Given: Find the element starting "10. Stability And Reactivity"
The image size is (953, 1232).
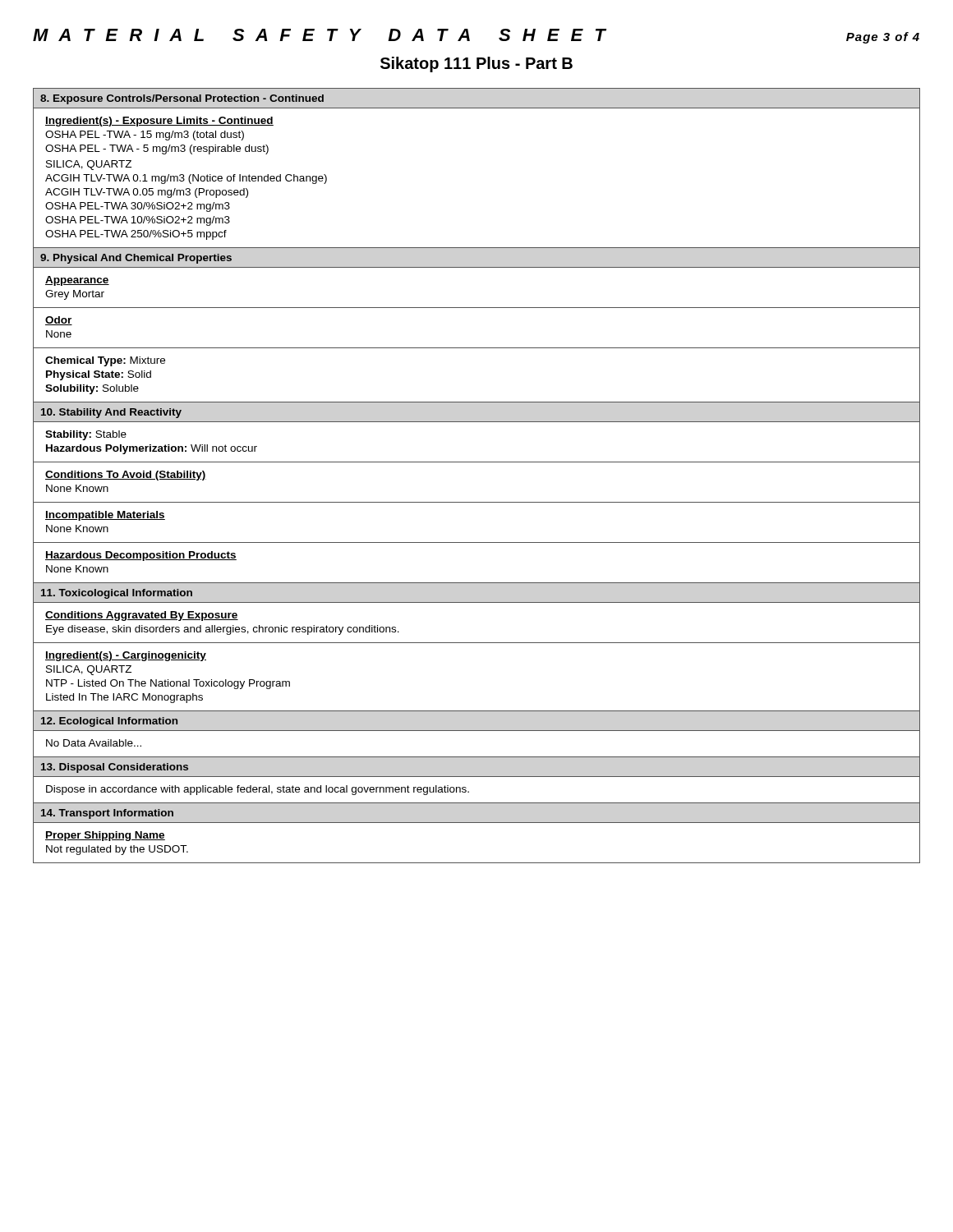Looking at the screenshot, I should (111, 412).
